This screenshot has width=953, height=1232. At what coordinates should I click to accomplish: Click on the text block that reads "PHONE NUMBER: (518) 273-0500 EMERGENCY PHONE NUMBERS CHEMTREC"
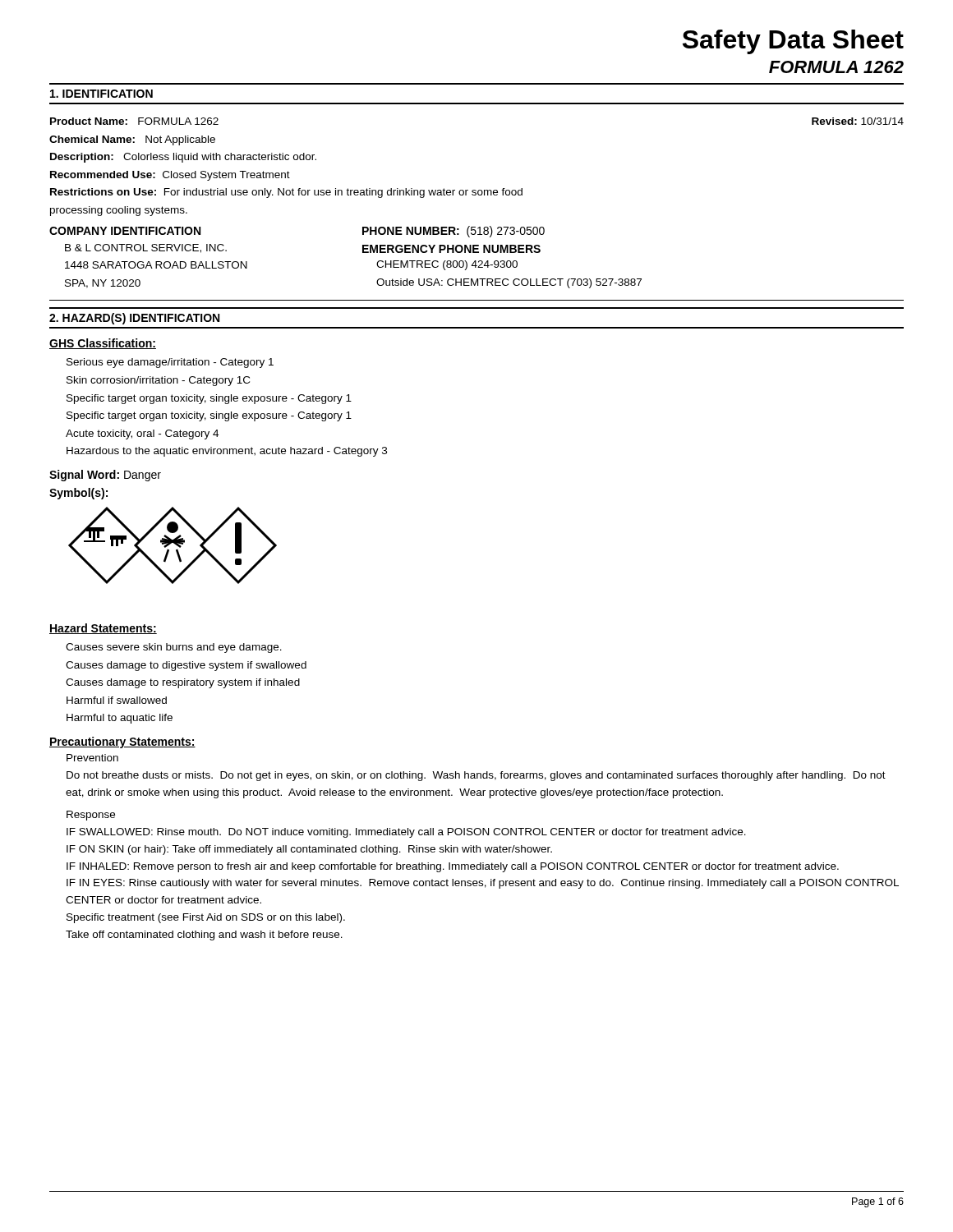pyautogui.click(x=453, y=232)
